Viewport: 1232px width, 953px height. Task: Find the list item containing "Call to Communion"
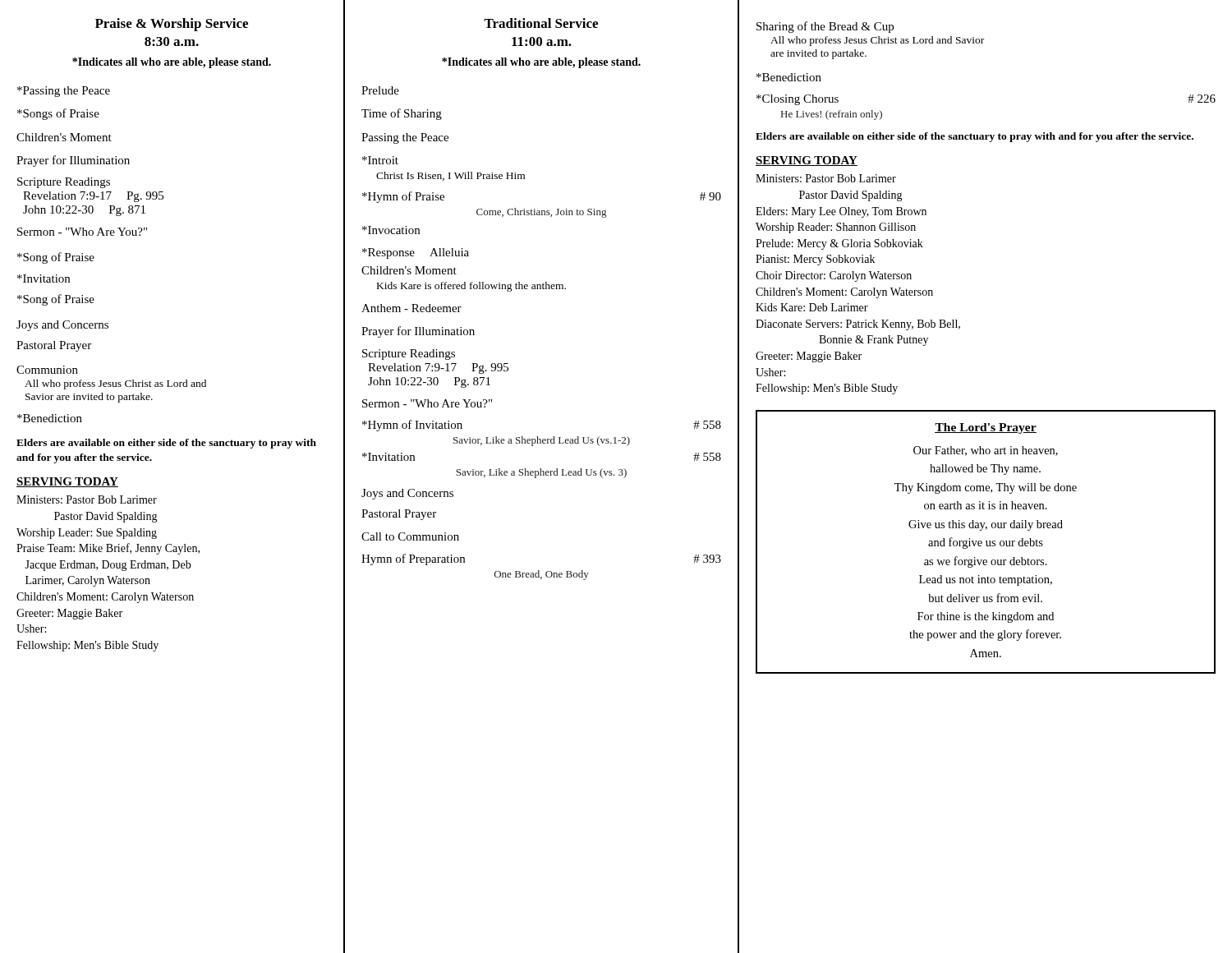pos(410,537)
